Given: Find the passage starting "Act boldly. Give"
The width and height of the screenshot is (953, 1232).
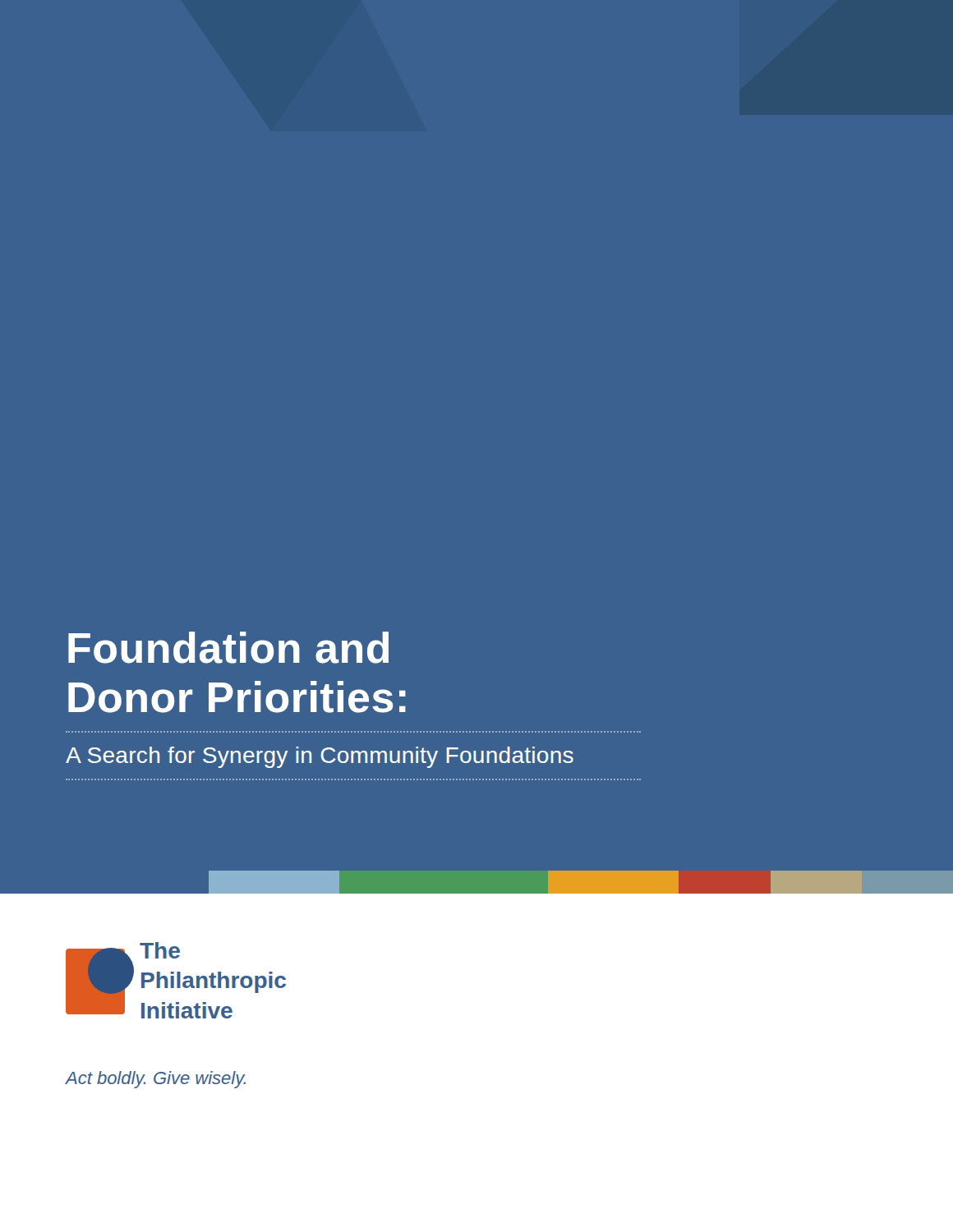Looking at the screenshot, I should 157,1078.
